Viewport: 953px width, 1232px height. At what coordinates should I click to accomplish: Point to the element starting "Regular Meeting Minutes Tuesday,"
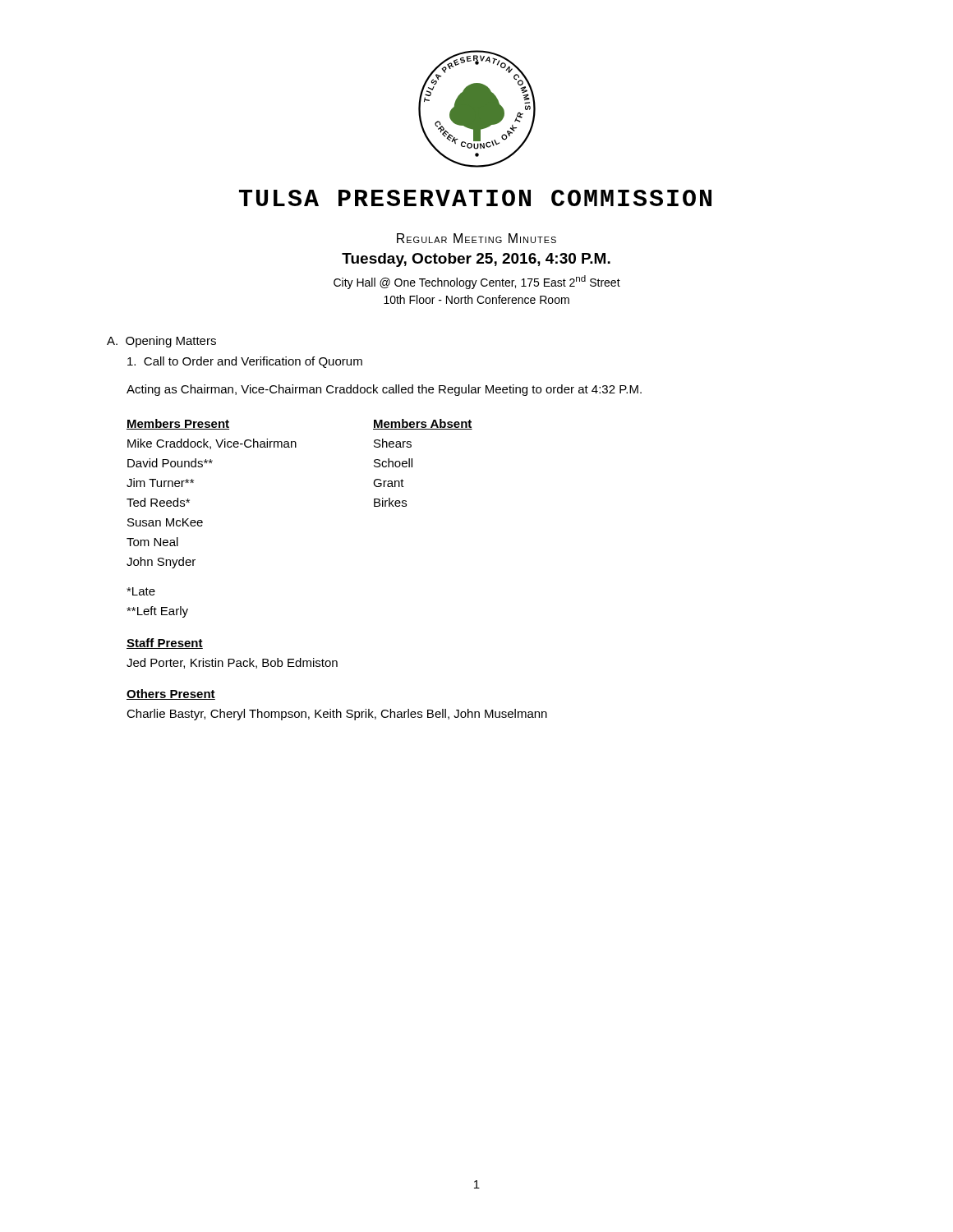tap(476, 270)
